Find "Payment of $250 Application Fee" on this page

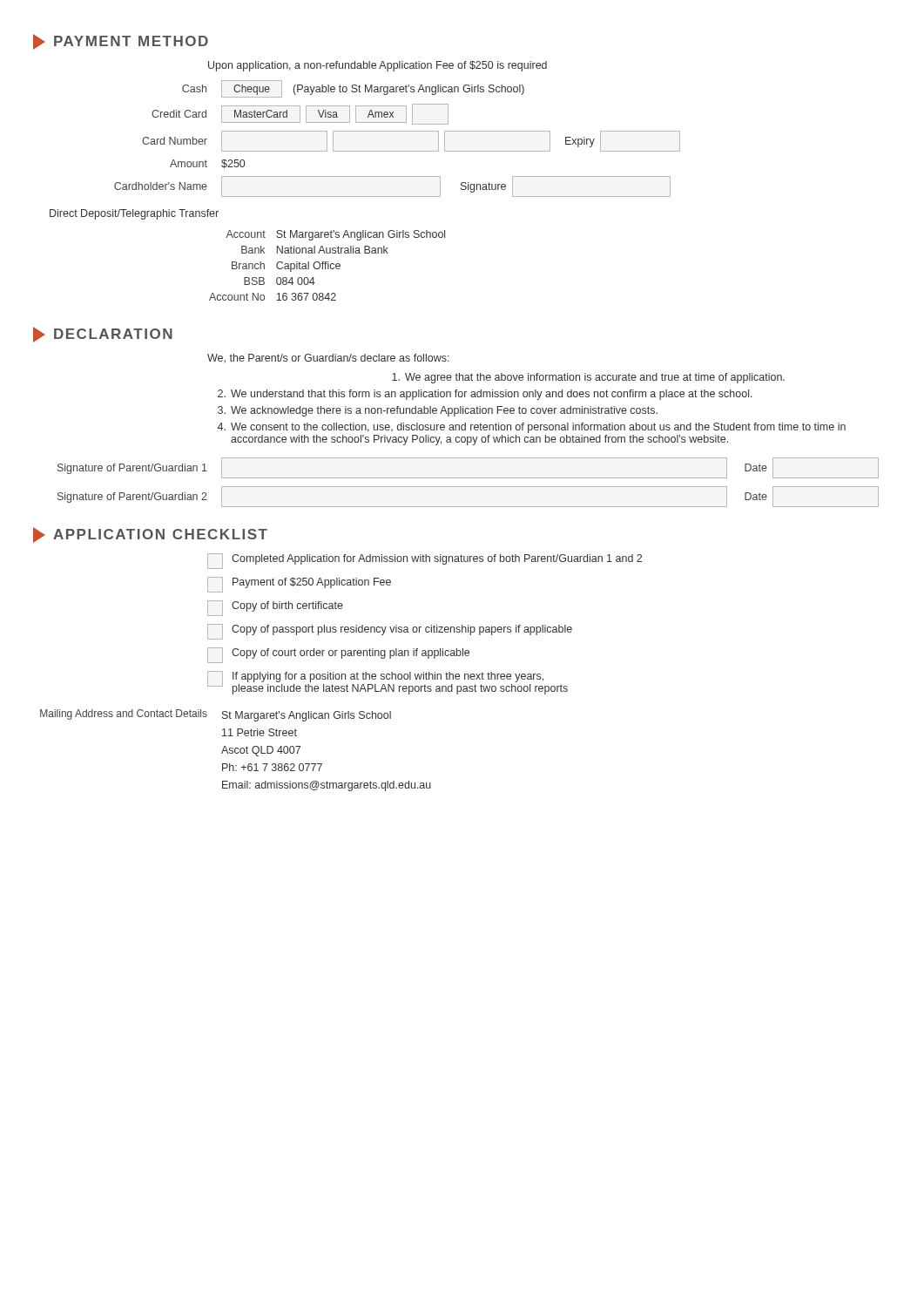pos(299,584)
